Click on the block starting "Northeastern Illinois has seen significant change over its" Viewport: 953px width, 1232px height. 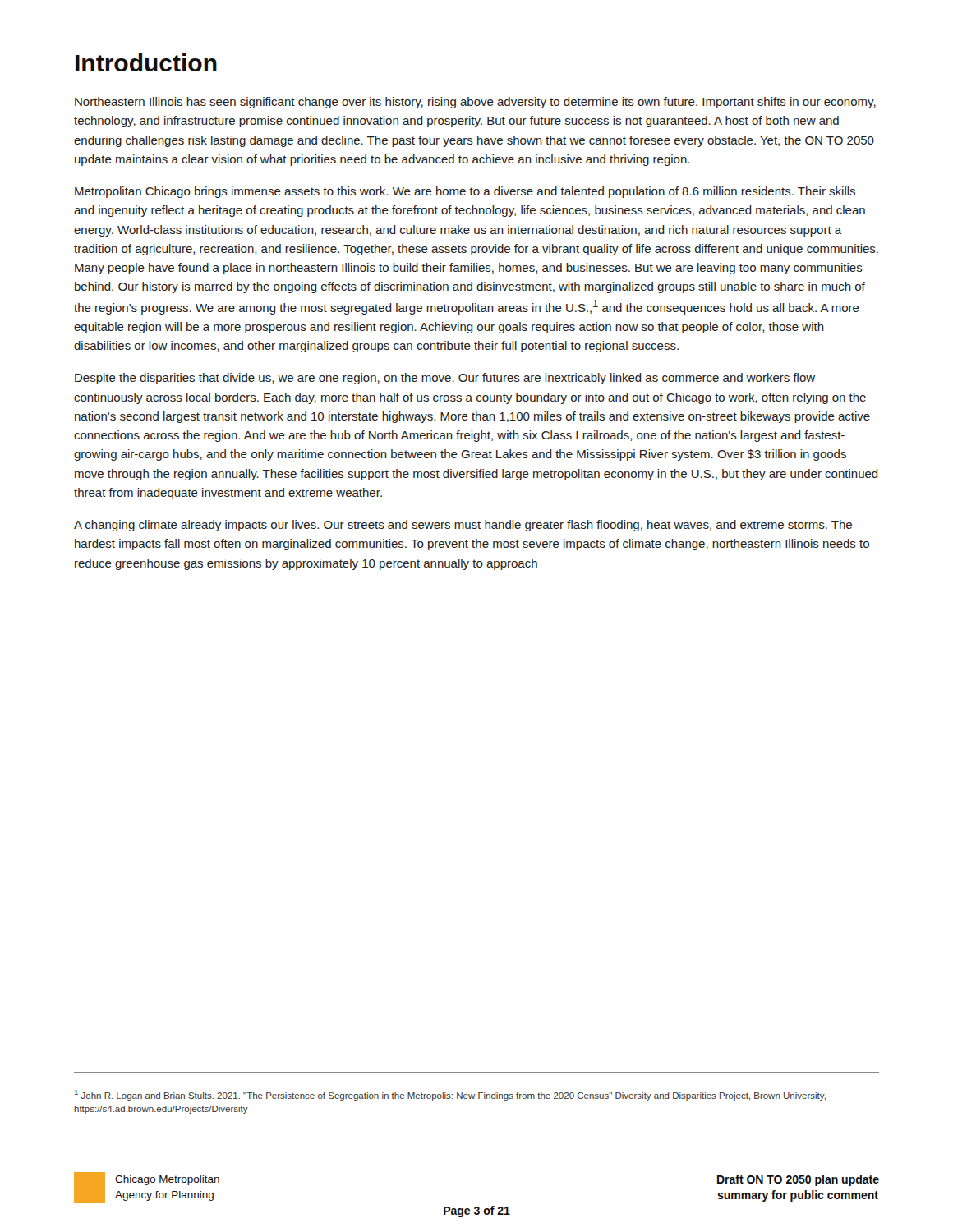475,130
